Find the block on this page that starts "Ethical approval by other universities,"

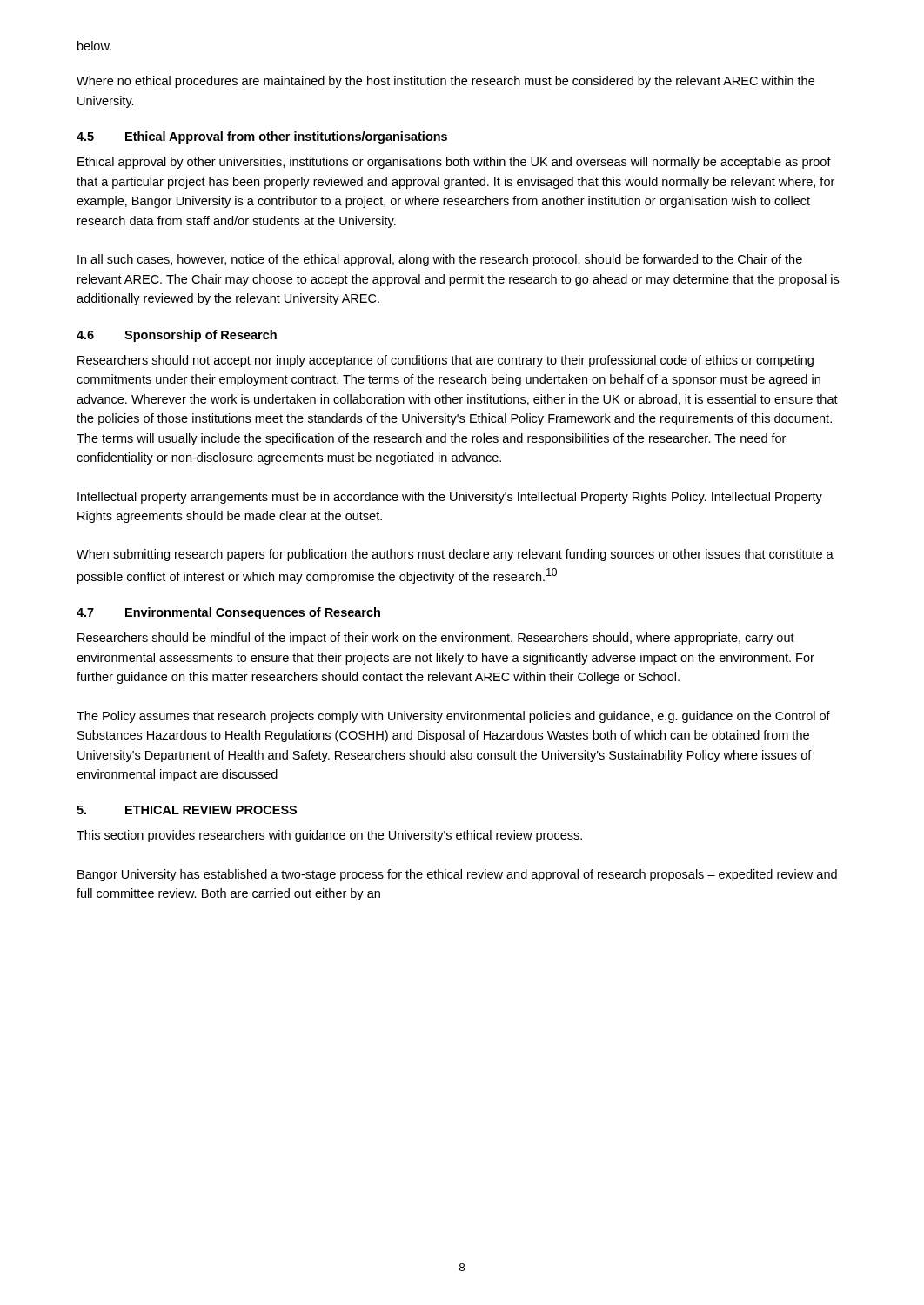point(456,191)
